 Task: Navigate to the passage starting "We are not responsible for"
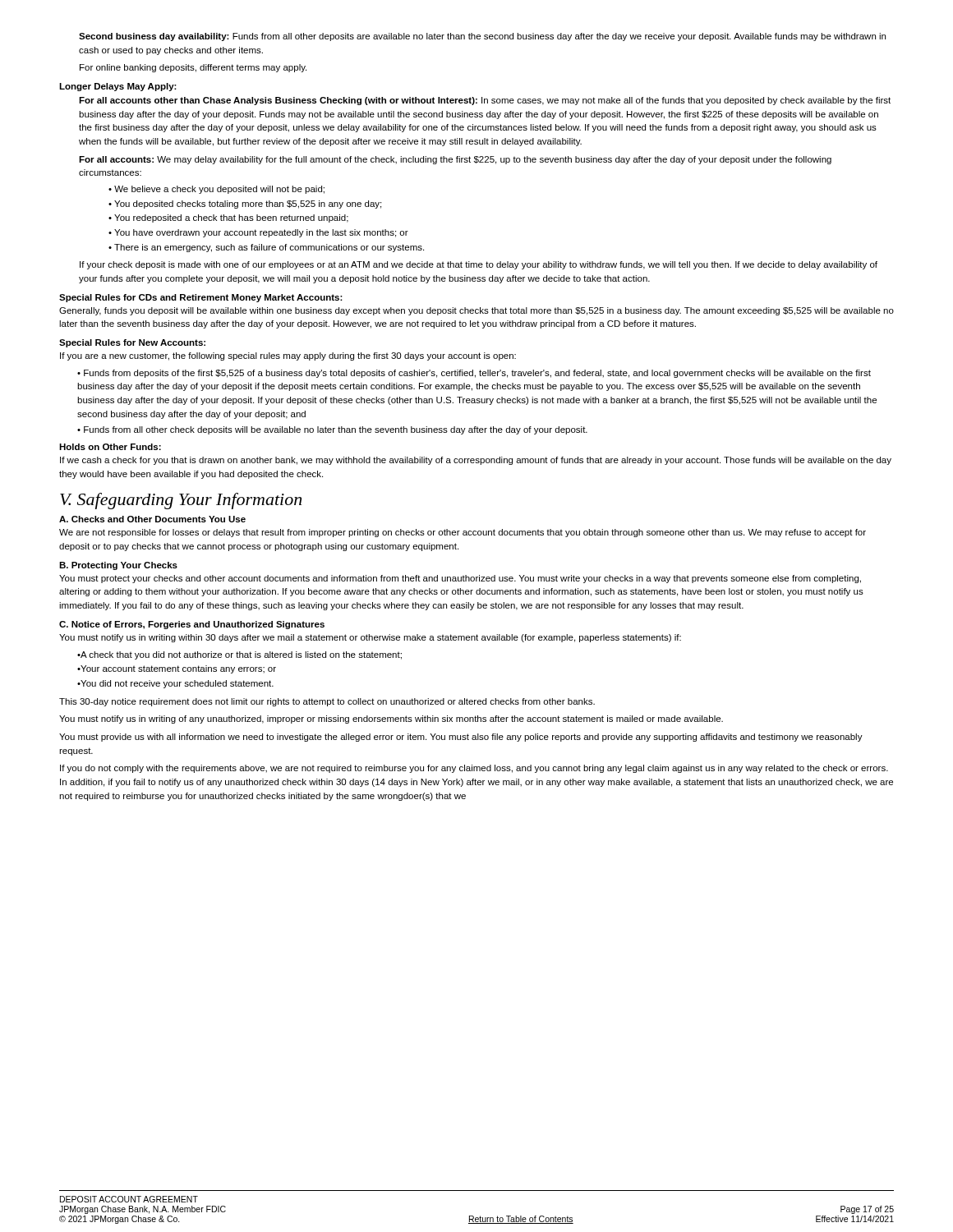point(463,539)
